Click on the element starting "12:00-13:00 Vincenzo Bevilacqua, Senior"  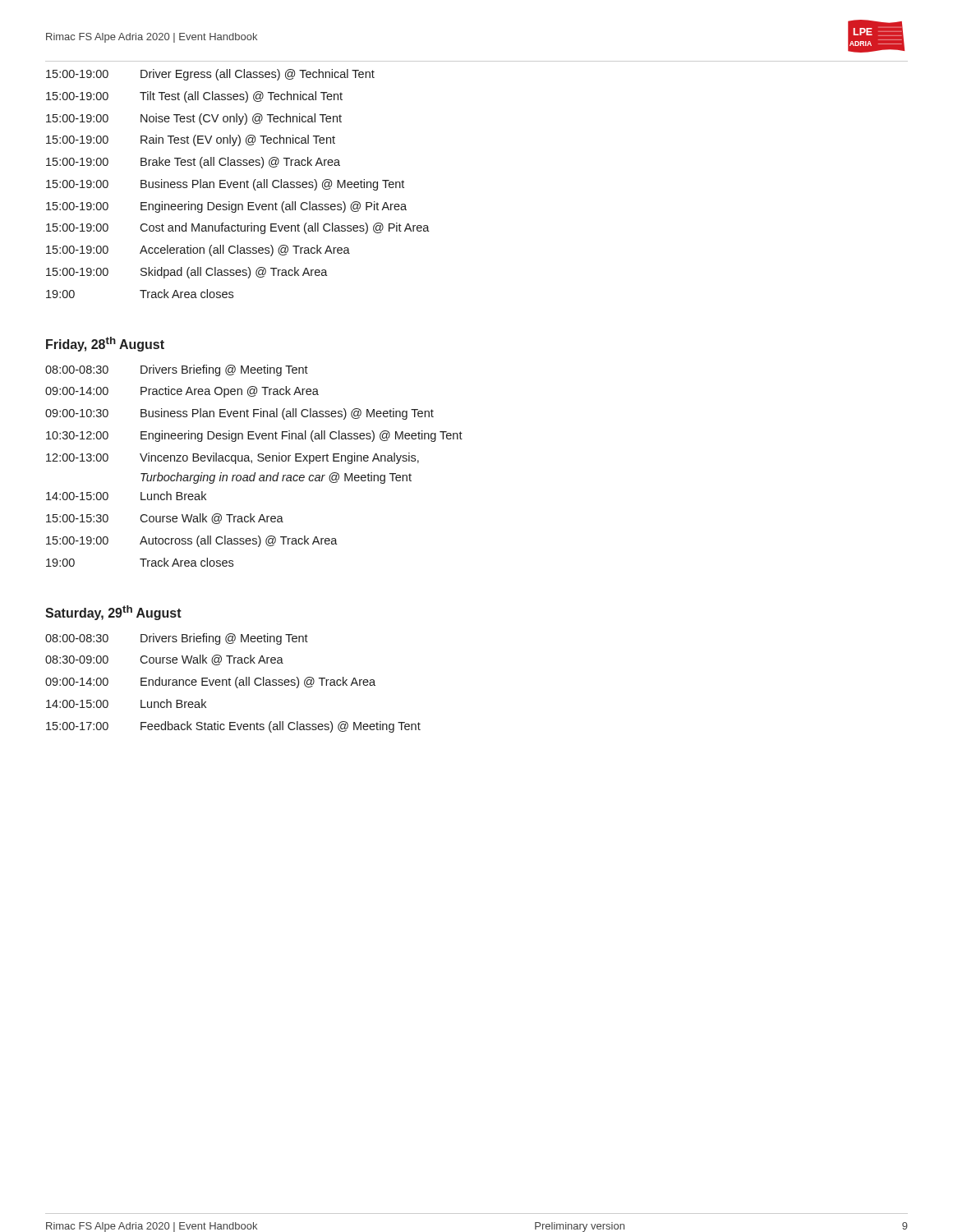tap(232, 458)
